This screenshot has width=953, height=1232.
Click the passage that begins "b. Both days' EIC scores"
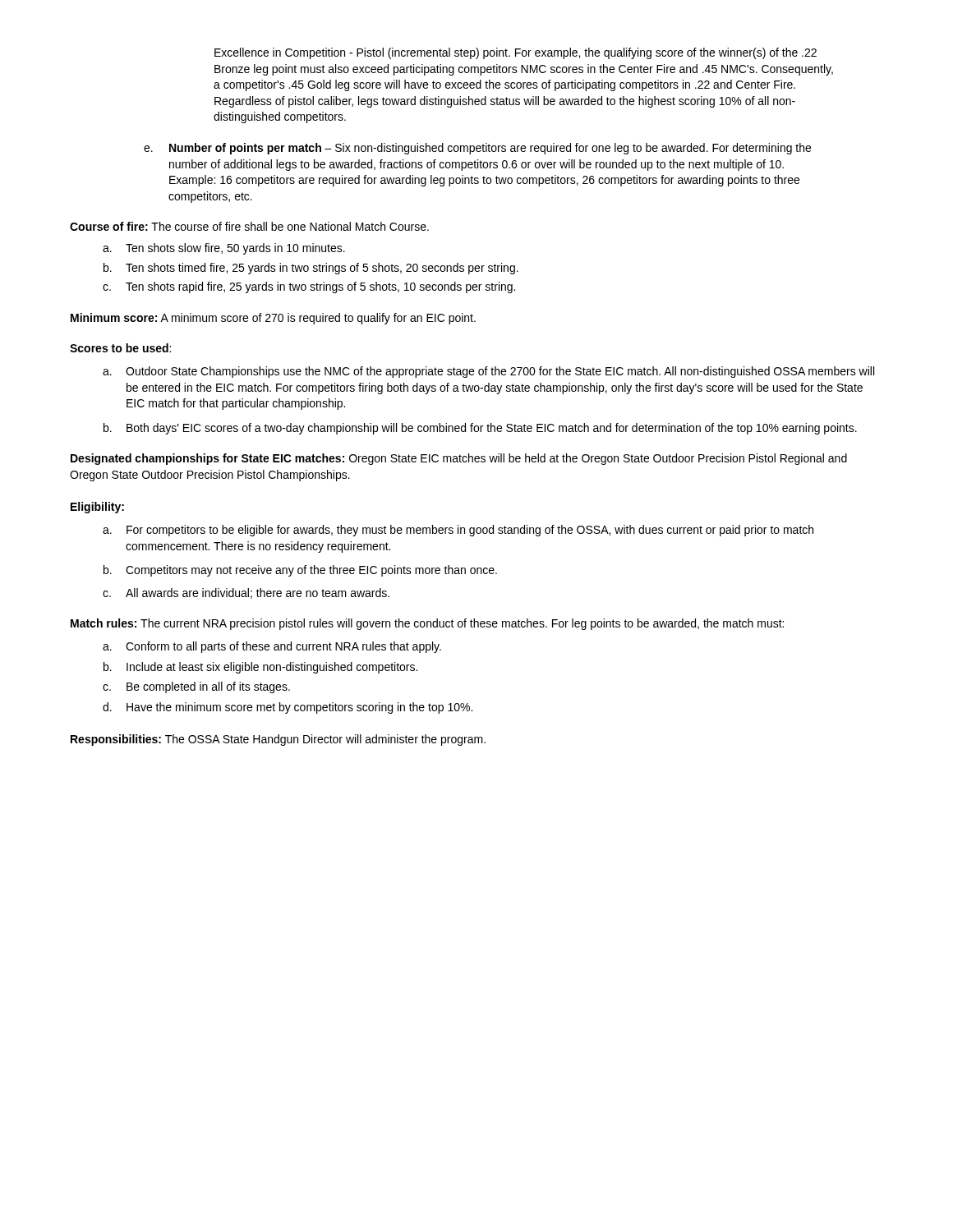click(480, 428)
